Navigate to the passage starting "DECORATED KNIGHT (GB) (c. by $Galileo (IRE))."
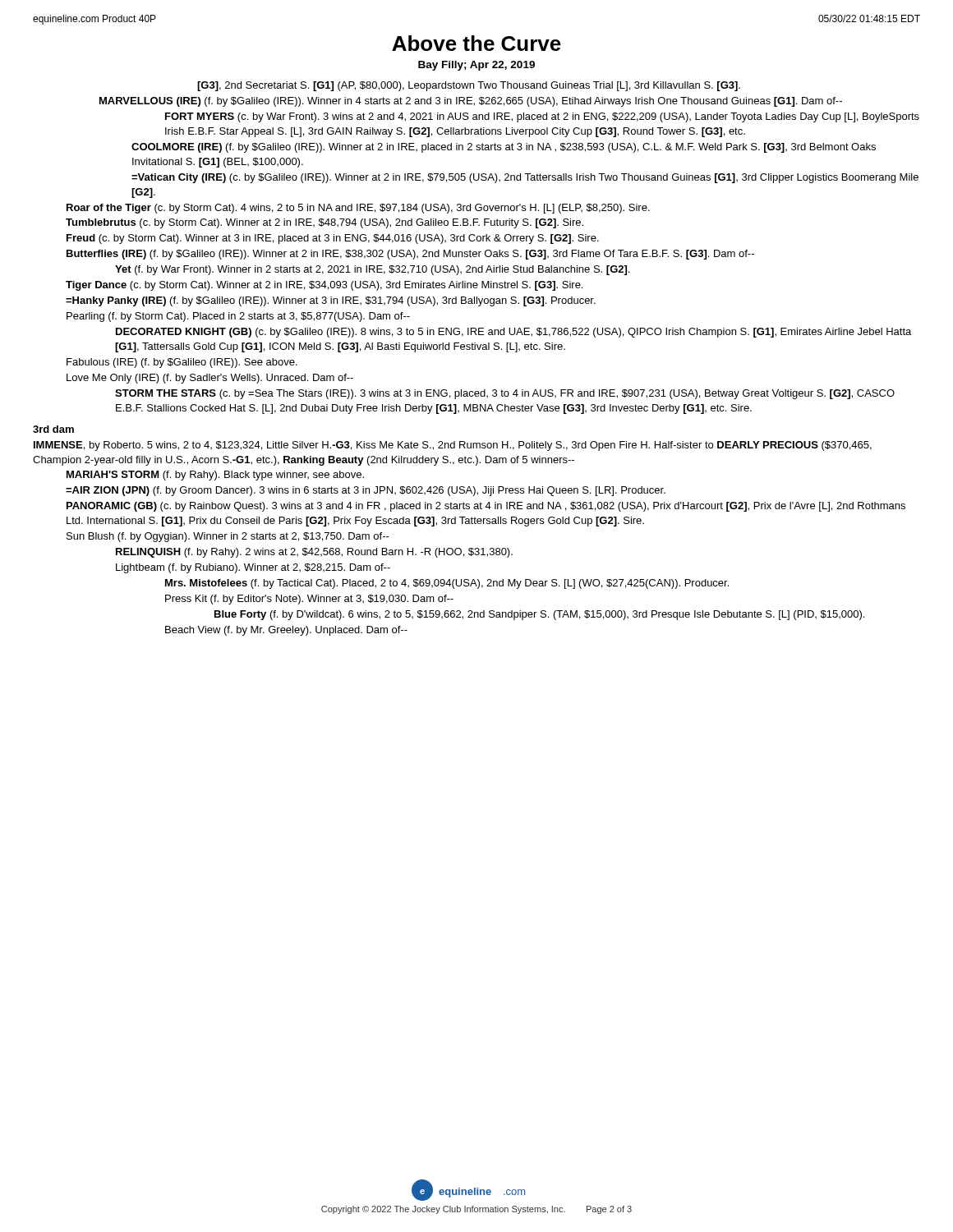This screenshot has width=953, height=1232. tap(513, 339)
